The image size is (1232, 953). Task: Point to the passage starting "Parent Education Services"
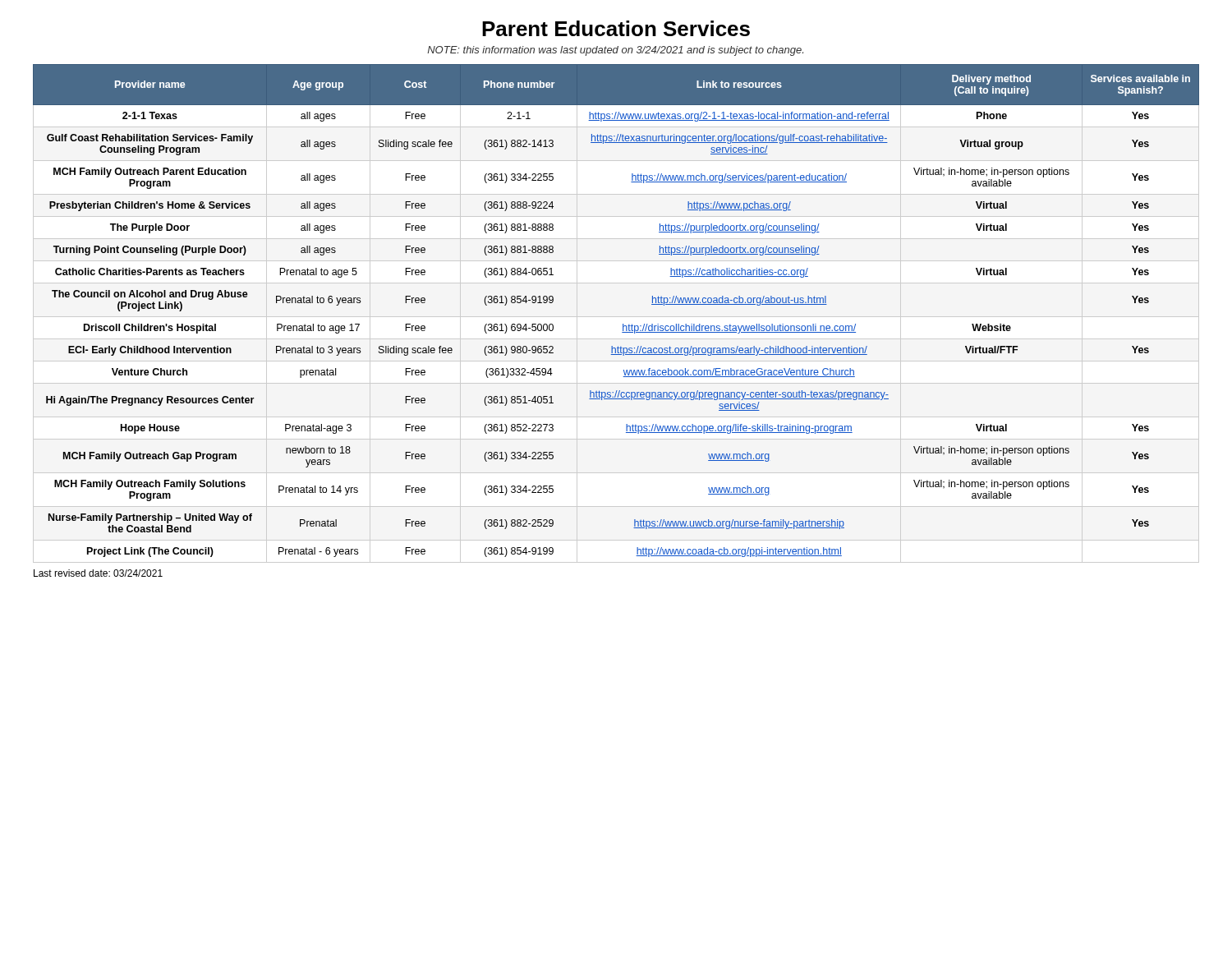click(616, 29)
